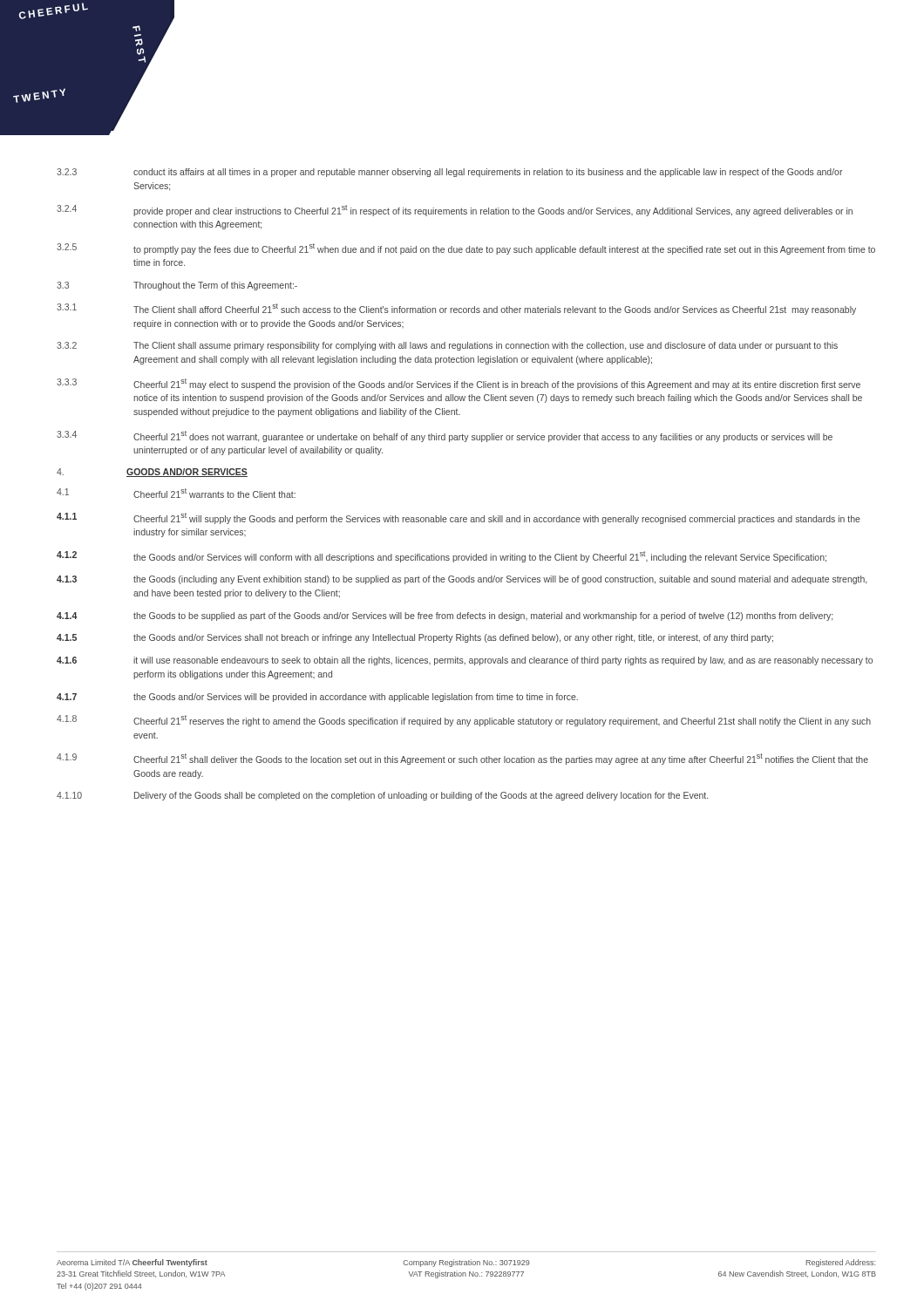Find the list item with the text "4.1.5 the Goods and/or Services shall not breach"
The height and width of the screenshot is (1308, 924).
[415, 638]
